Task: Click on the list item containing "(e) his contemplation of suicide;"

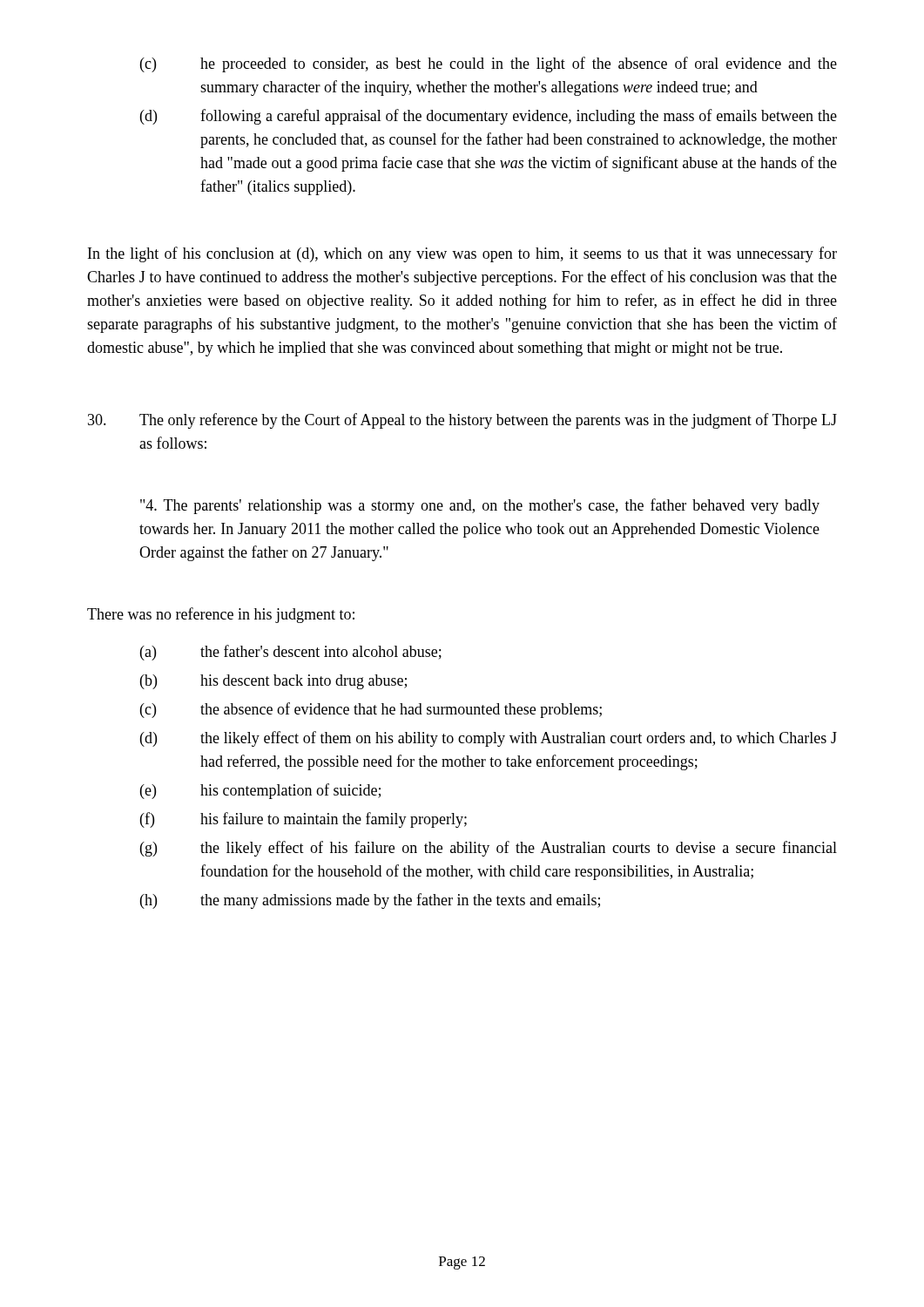Action: (x=260, y=791)
